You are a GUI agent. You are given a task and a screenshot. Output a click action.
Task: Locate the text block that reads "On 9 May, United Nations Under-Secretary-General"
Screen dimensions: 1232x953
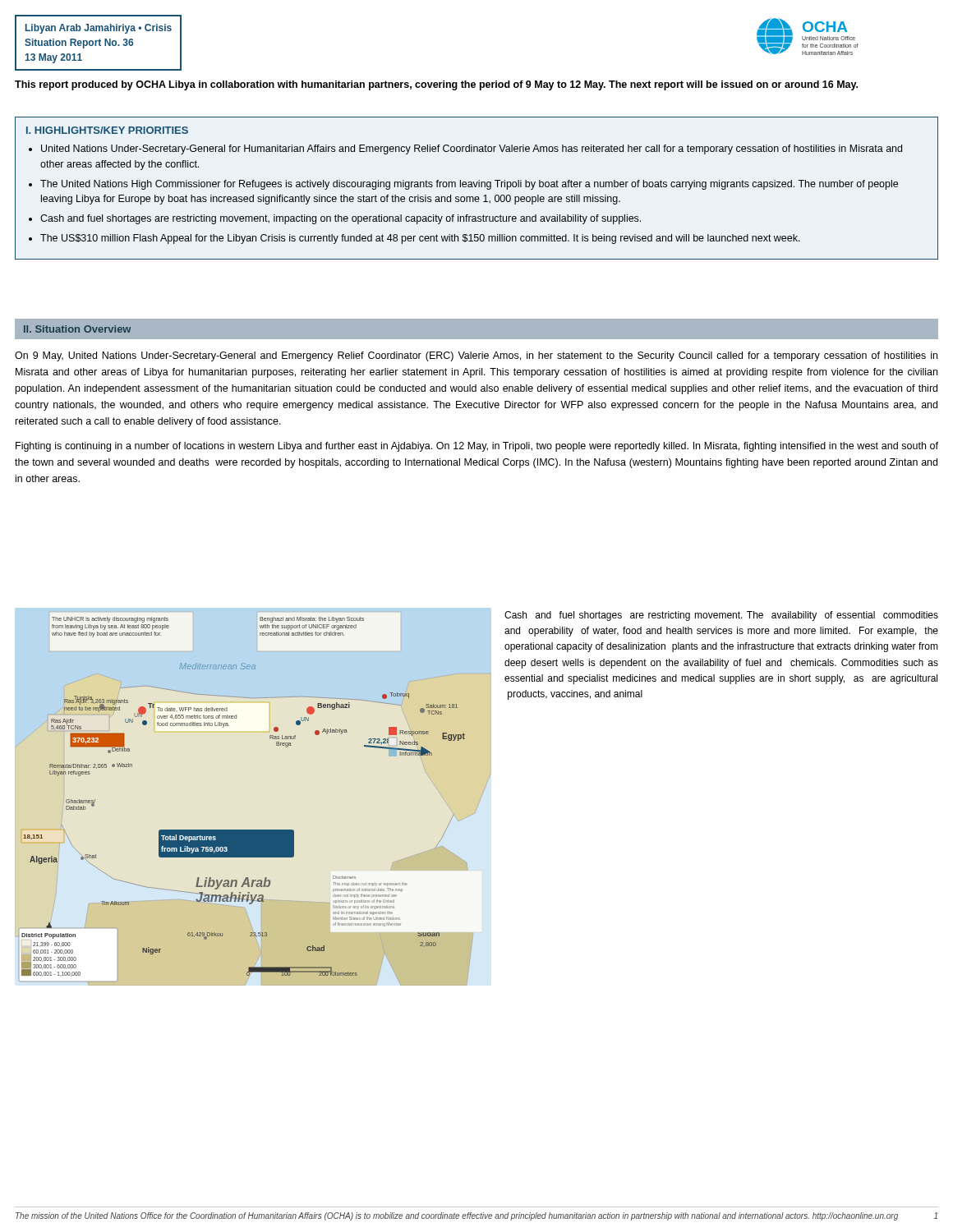point(476,389)
